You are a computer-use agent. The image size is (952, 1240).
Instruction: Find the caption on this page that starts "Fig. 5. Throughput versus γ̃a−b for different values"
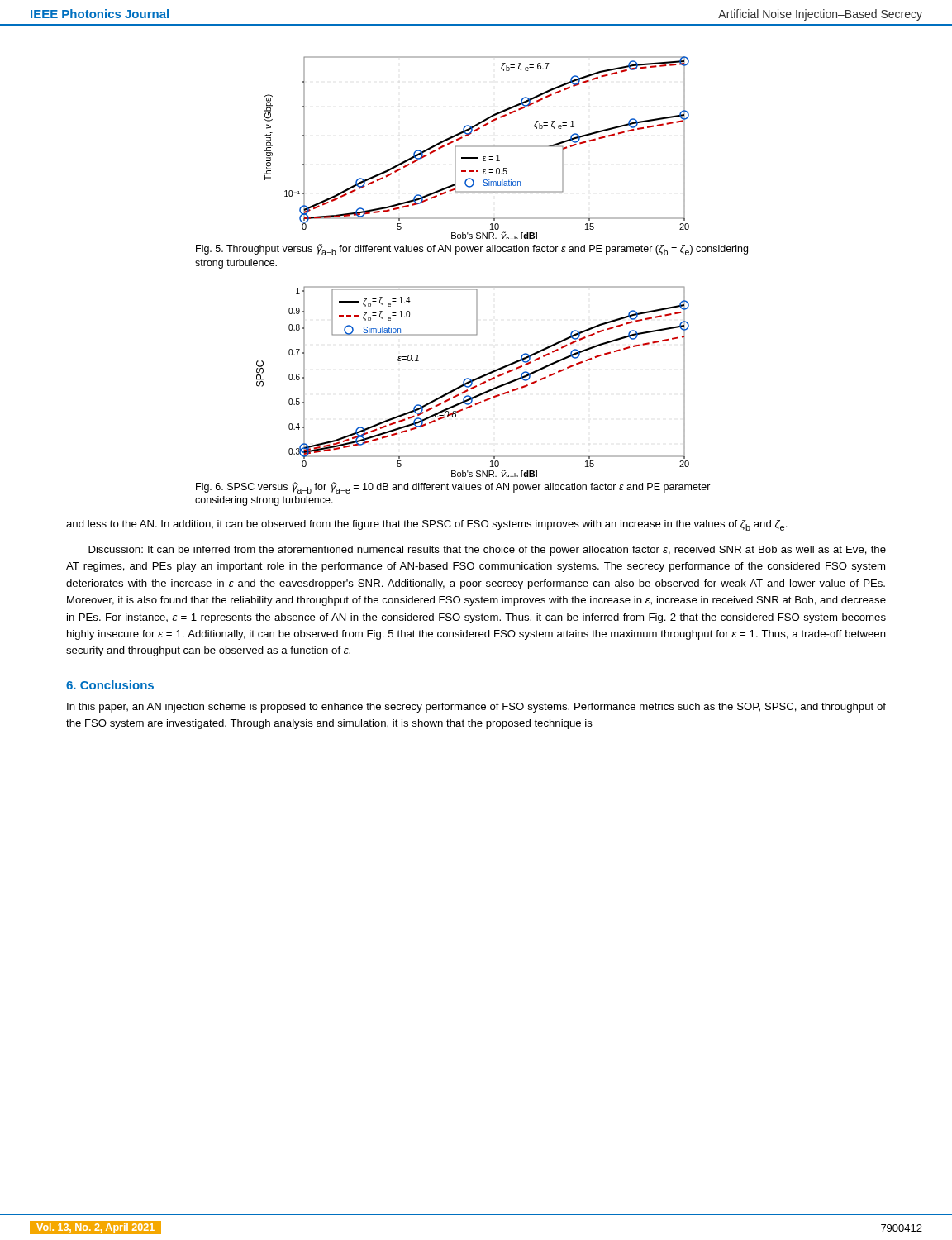[x=472, y=256]
